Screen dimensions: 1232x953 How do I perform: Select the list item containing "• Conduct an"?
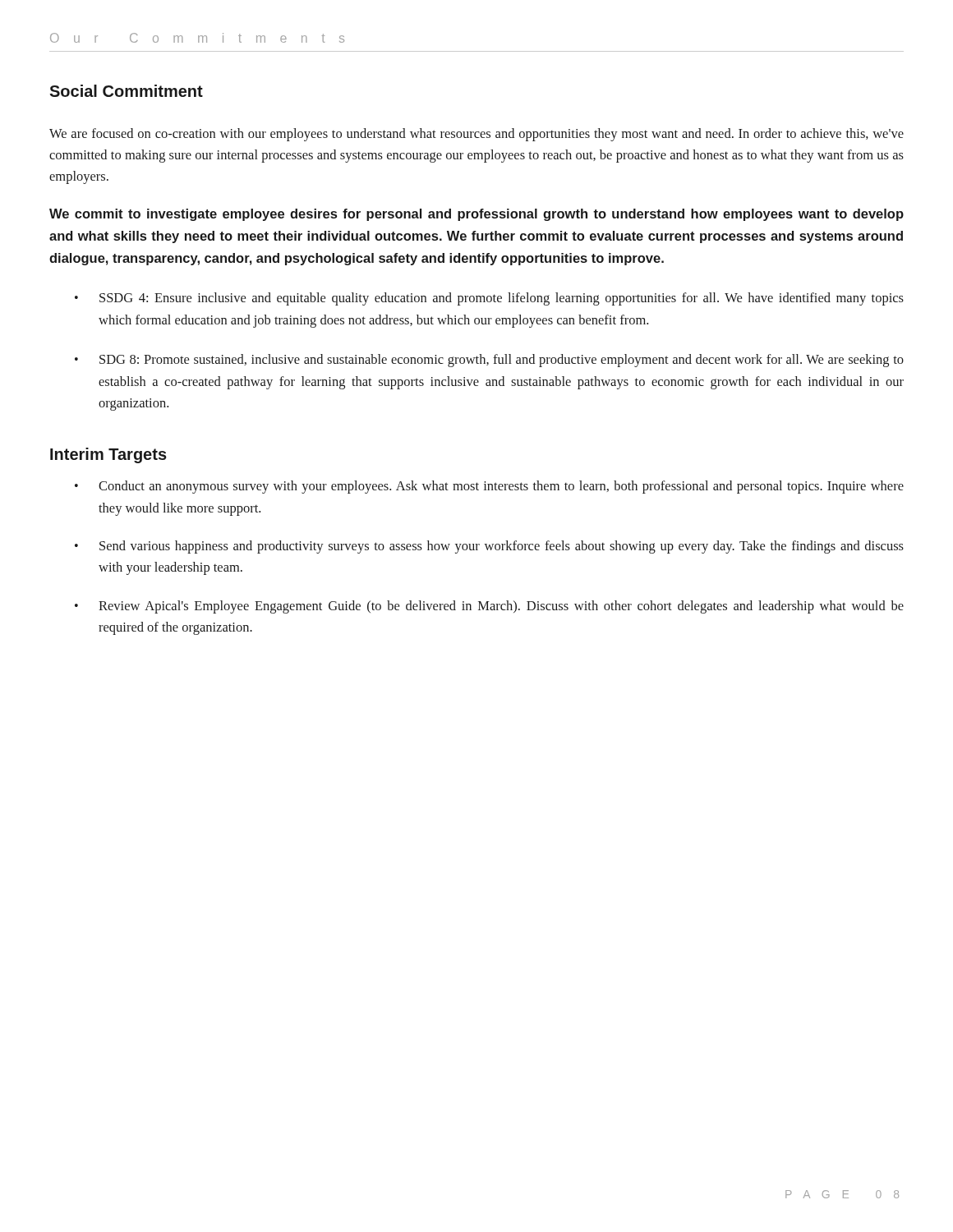(x=489, y=497)
